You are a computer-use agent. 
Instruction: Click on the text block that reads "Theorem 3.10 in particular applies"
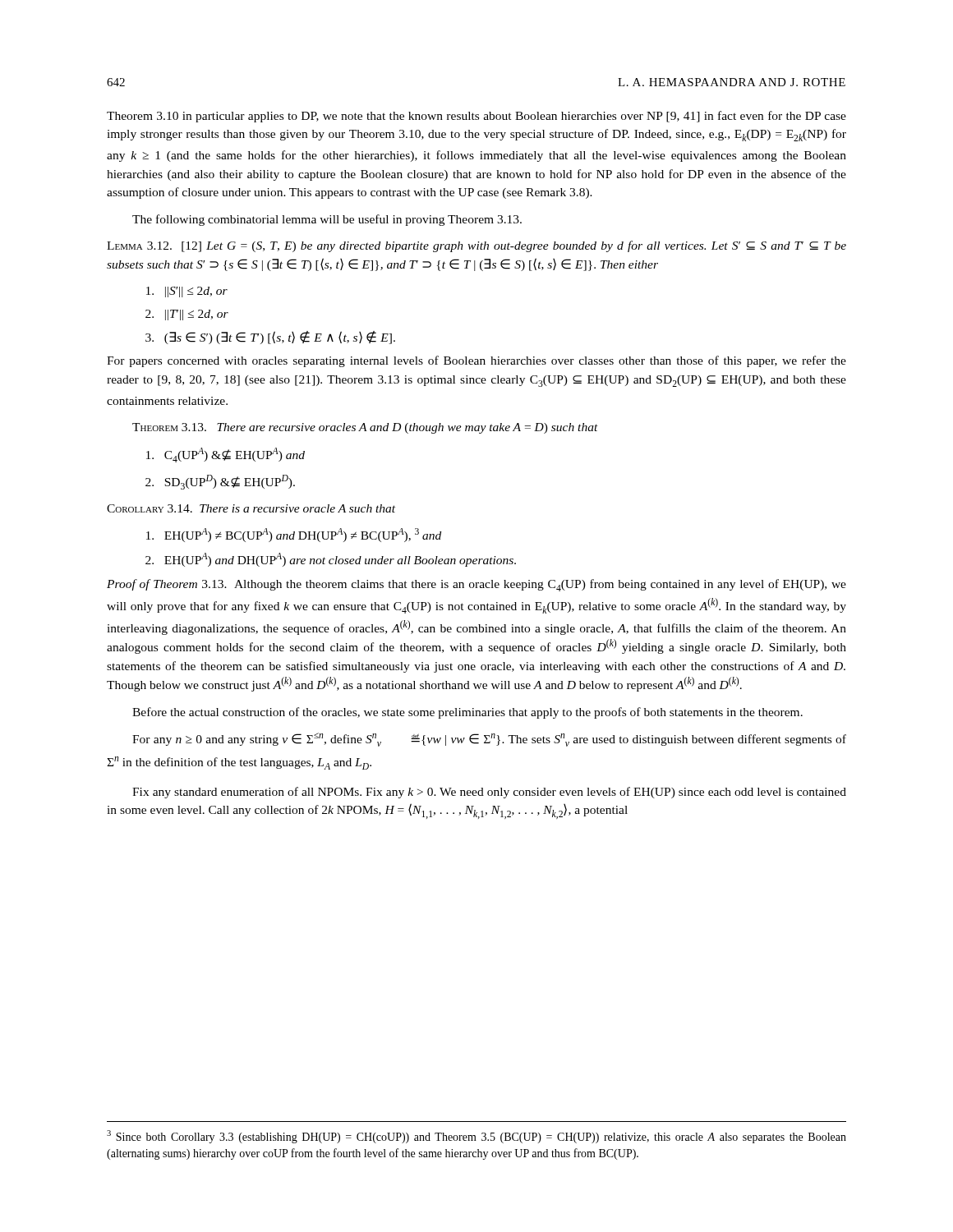click(x=476, y=154)
